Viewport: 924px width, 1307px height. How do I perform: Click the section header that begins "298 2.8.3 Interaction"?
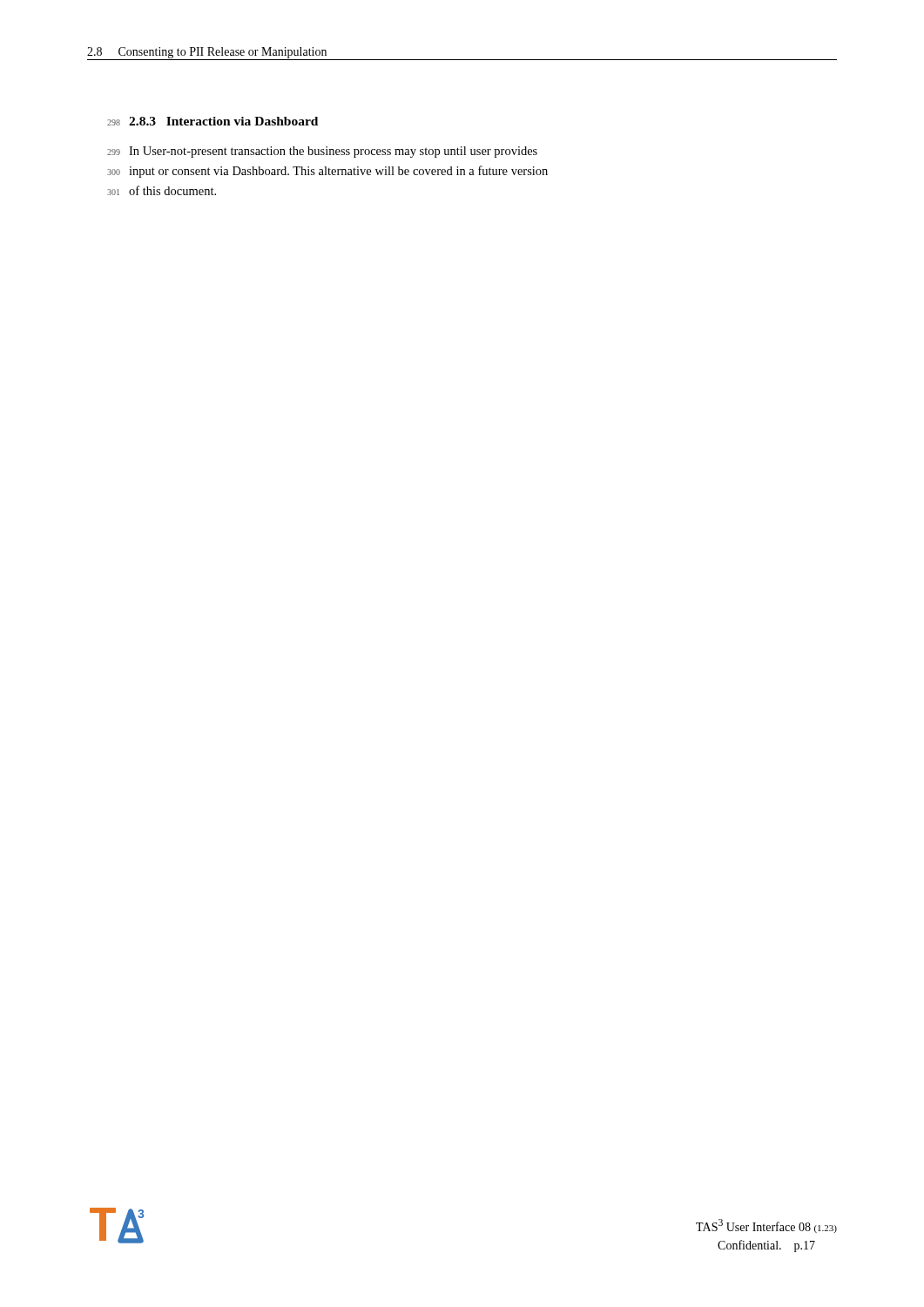(203, 121)
